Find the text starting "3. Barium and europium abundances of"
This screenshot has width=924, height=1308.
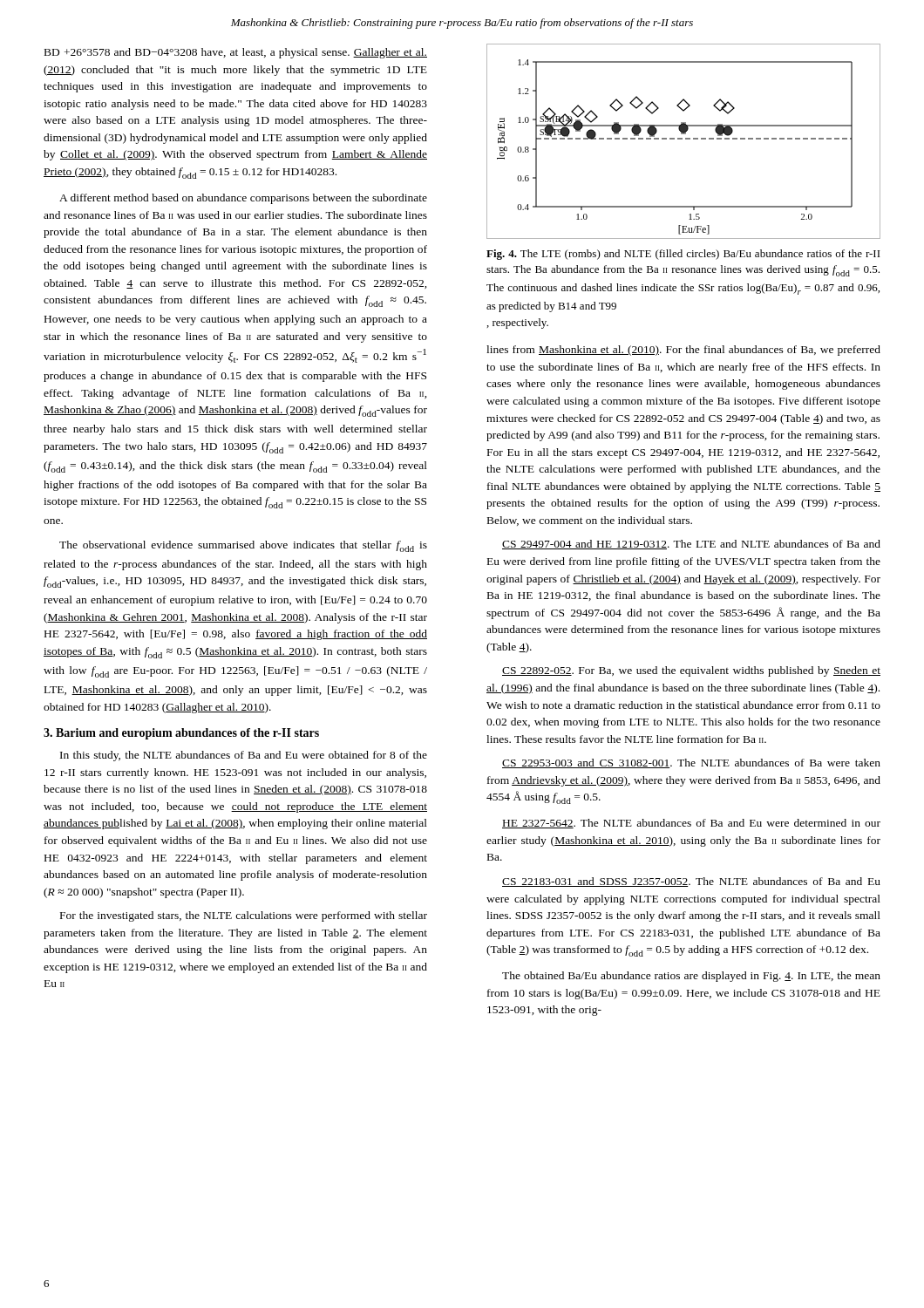click(x=181, y=733)
